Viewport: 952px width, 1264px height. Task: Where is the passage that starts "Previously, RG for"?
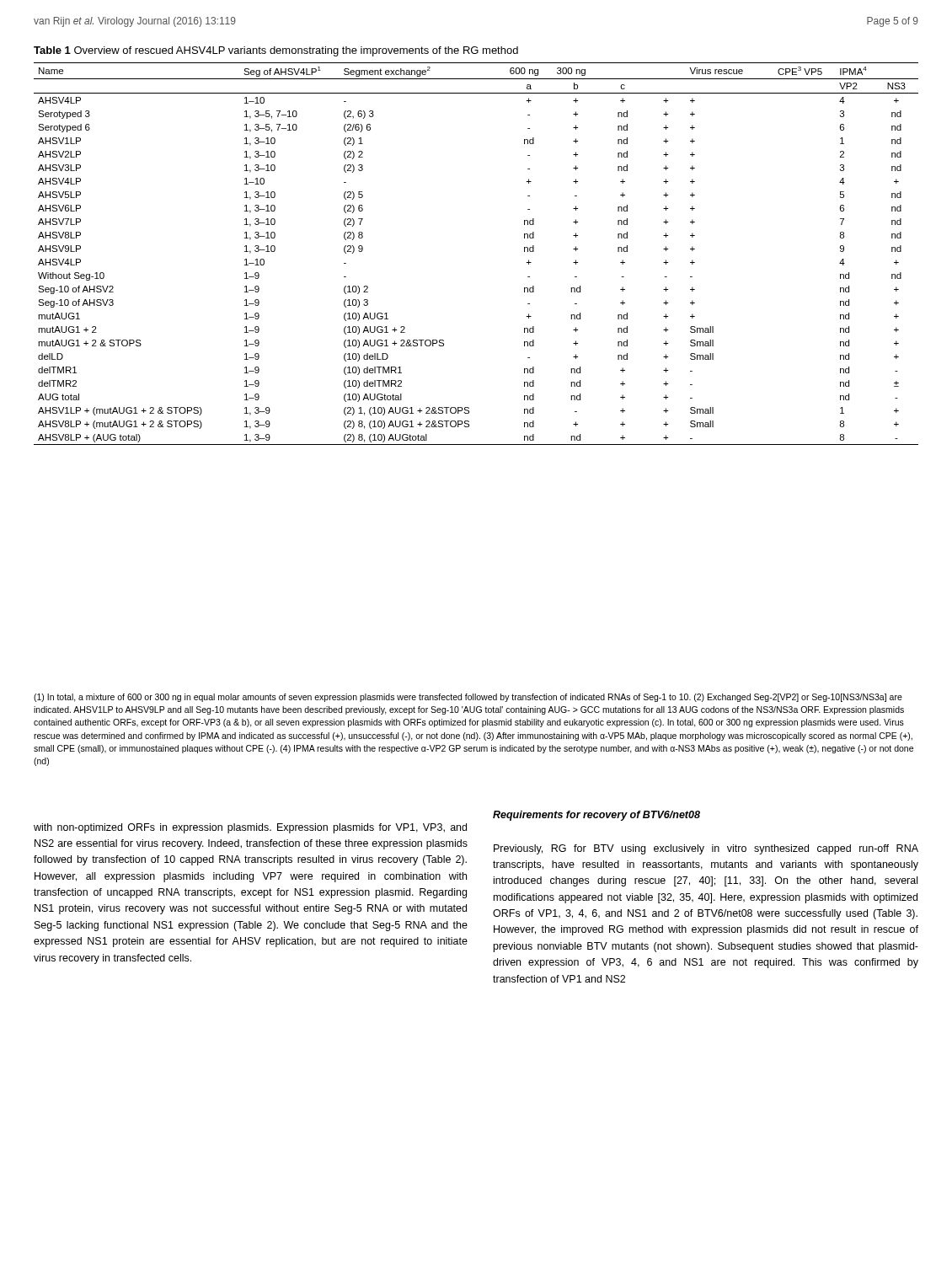[x=706, y=914]
